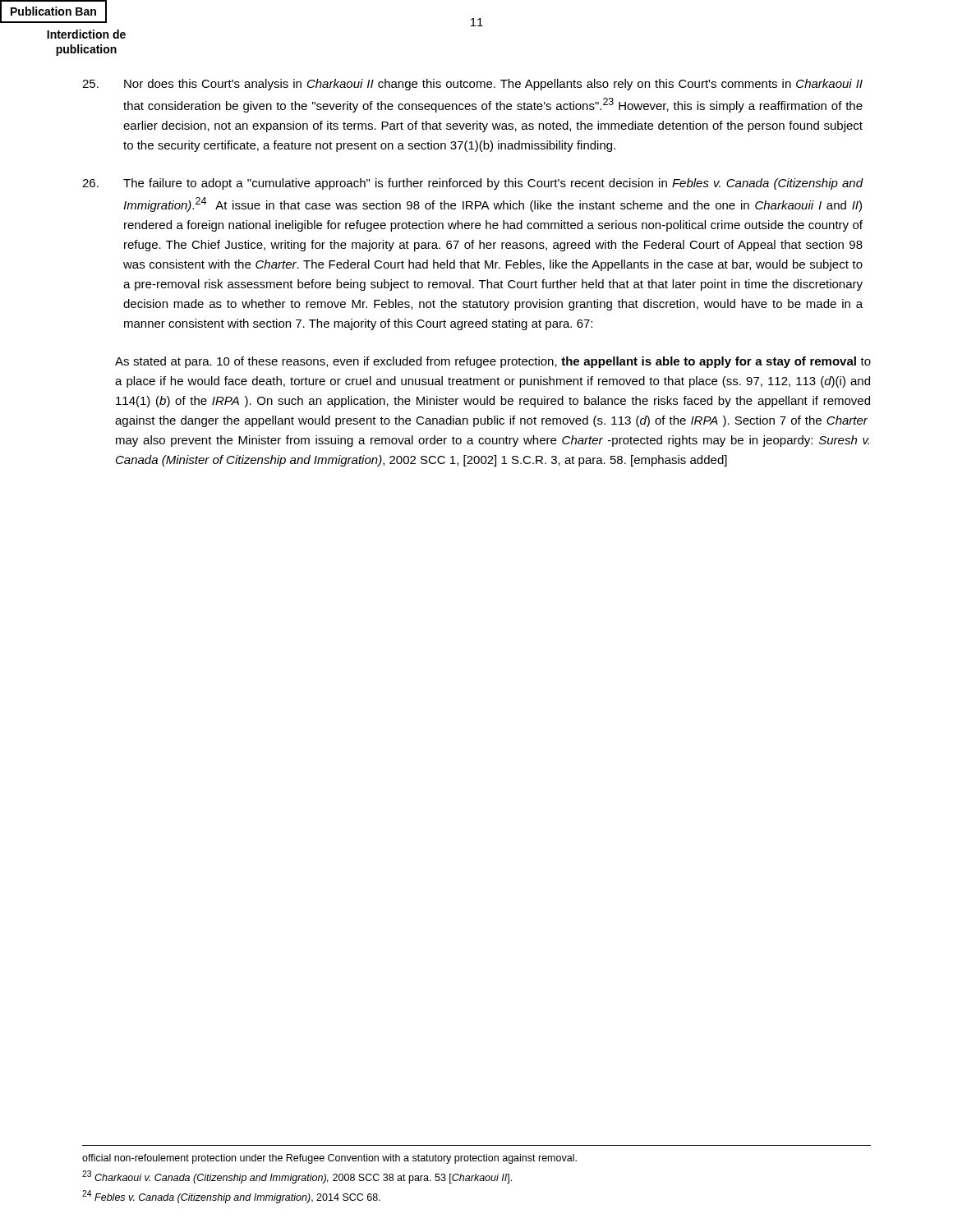Click on the text block that says "Nor does this Court's analysis"
This screenshot has width=953, height=1232.
click(472, 115)
